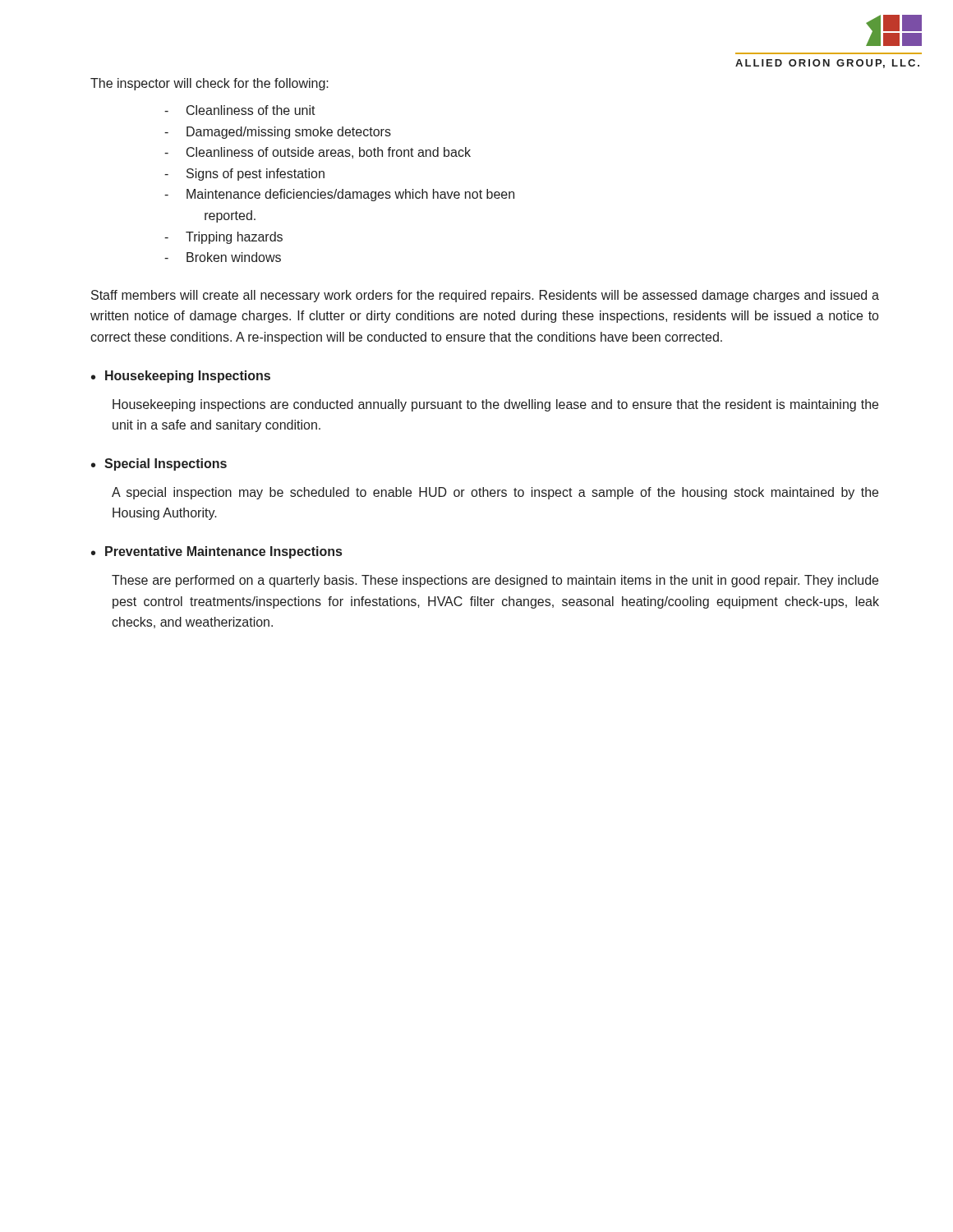Click on the list item with the text "- Tripping hazards"
Screen dimensions: 1232x953
click(x=223, y=238)
